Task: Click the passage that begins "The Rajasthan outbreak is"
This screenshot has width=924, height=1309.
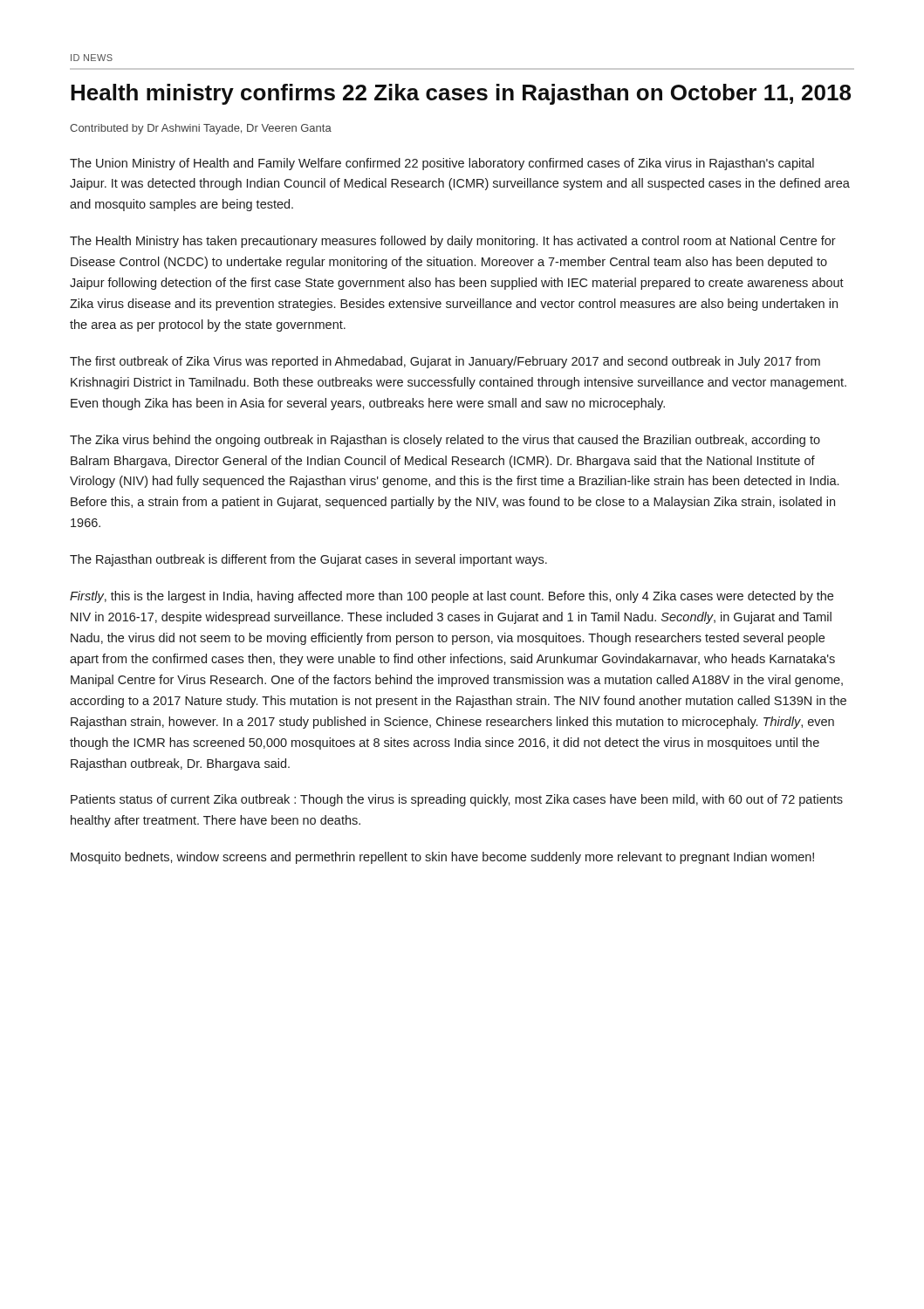Action: click(x=309, y=560)
